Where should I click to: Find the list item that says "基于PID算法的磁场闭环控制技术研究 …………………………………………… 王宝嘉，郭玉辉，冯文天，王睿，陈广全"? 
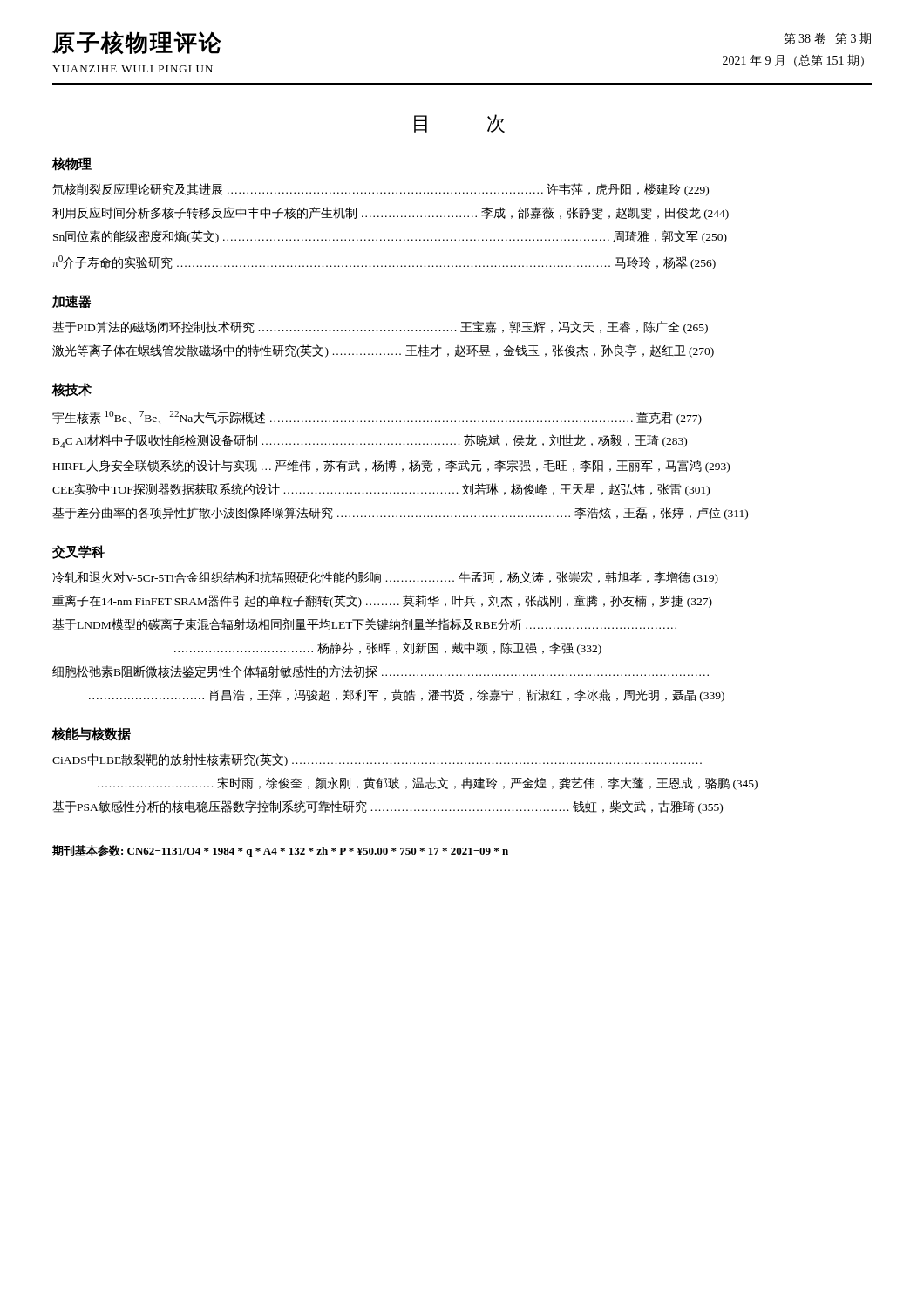pos(380,327)
